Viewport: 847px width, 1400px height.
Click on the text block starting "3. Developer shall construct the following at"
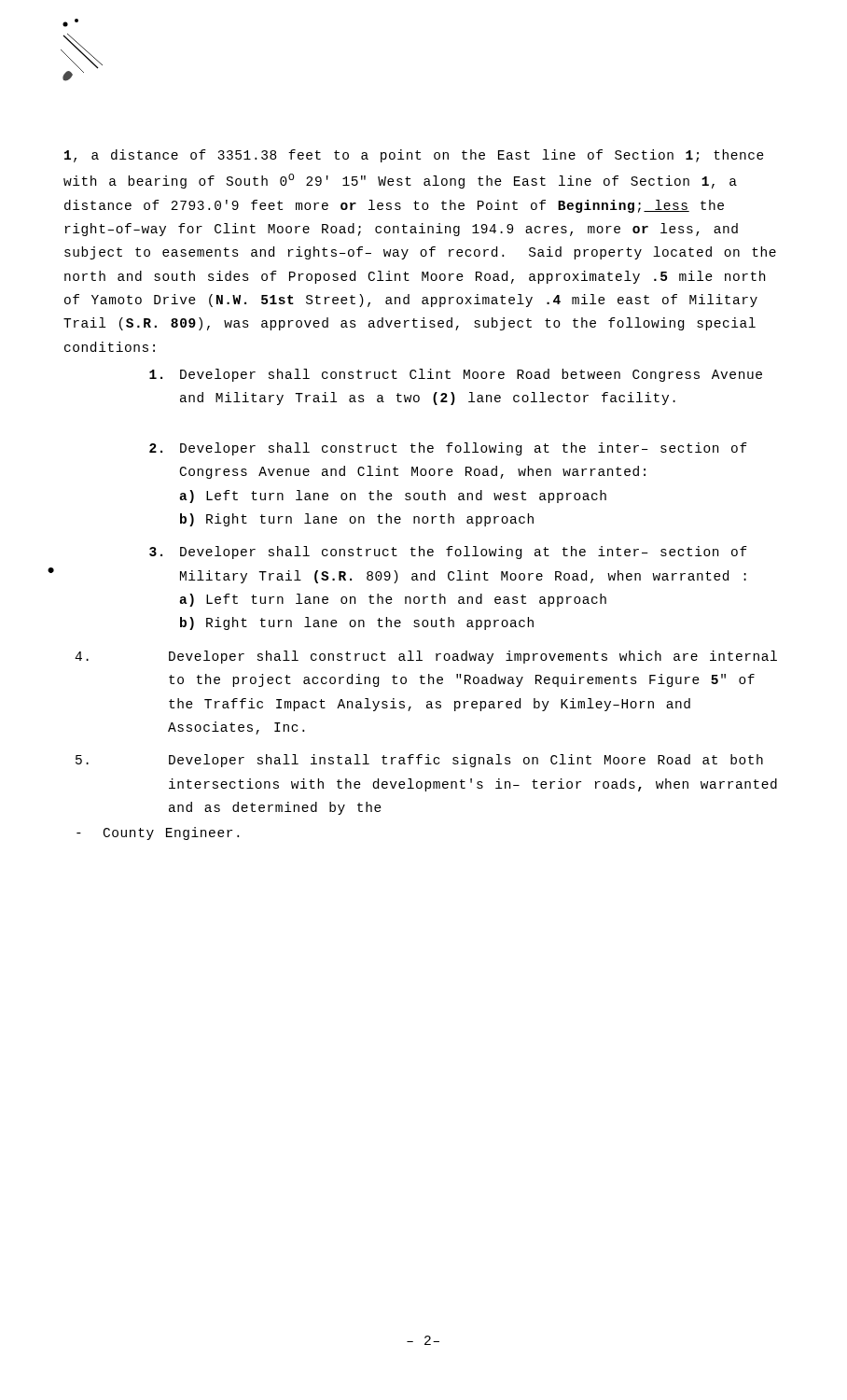(424, 589)
